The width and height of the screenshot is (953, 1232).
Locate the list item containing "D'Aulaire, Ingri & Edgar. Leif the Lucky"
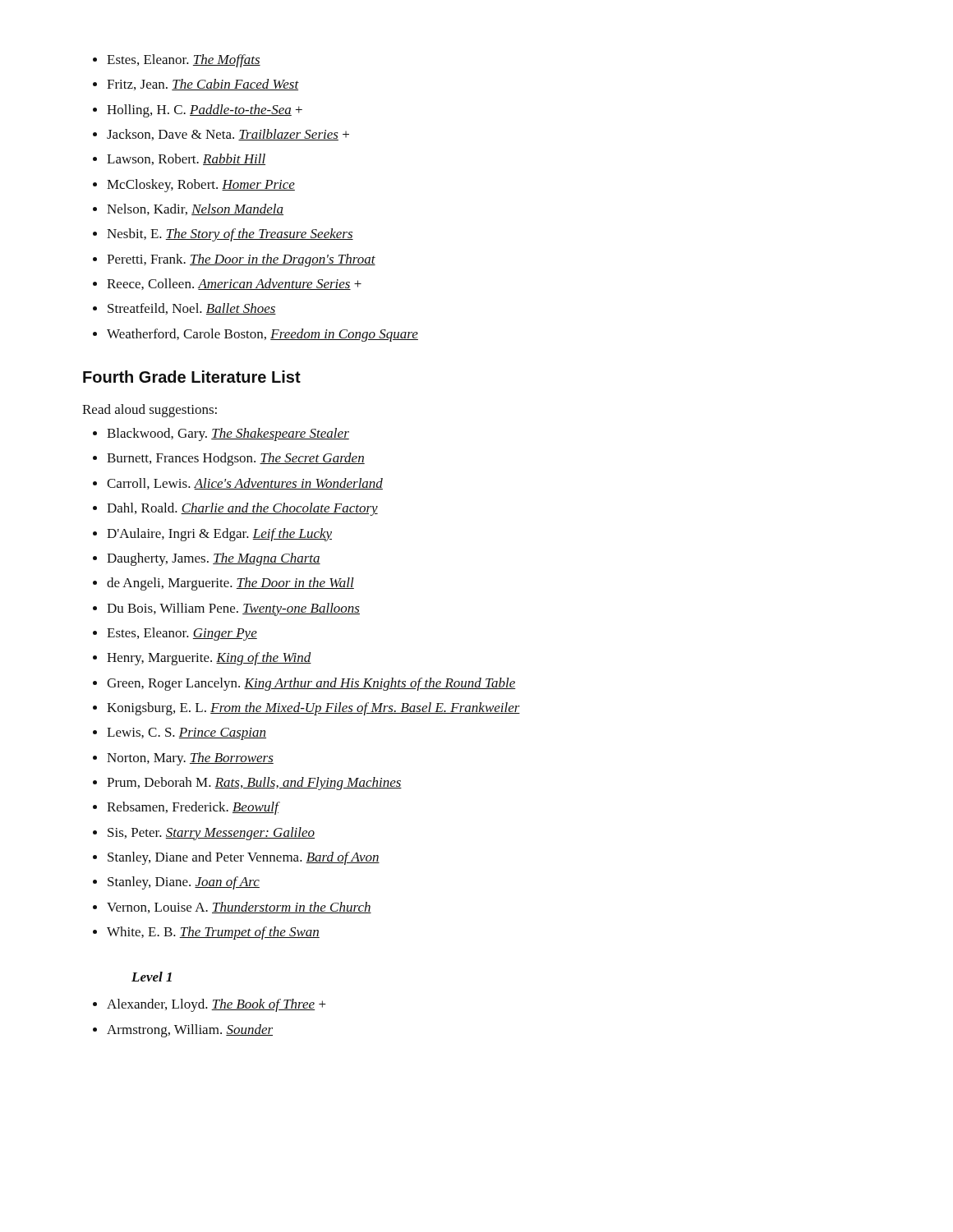point(219,533)
